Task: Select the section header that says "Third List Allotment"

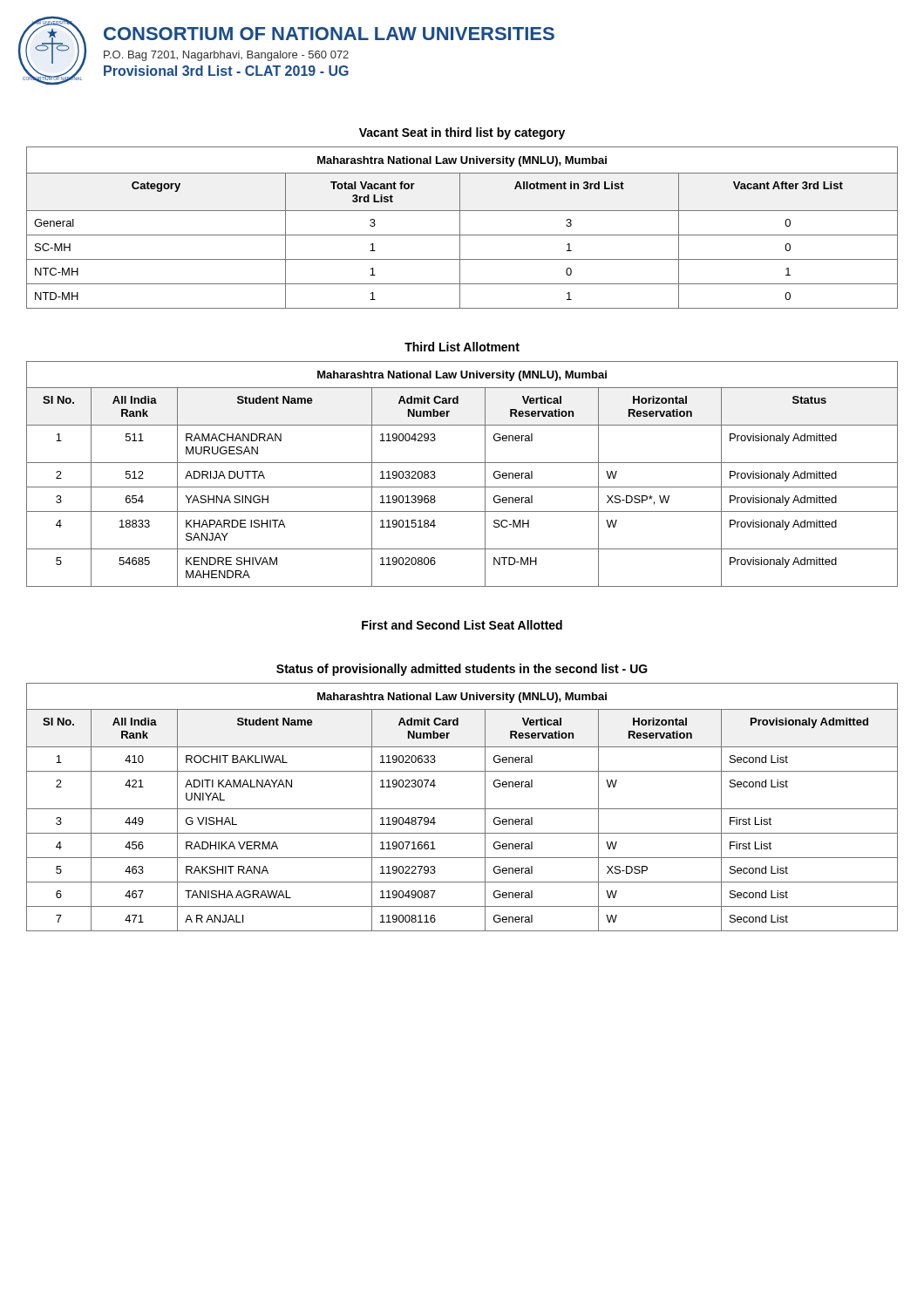Action: click(462, 347)
